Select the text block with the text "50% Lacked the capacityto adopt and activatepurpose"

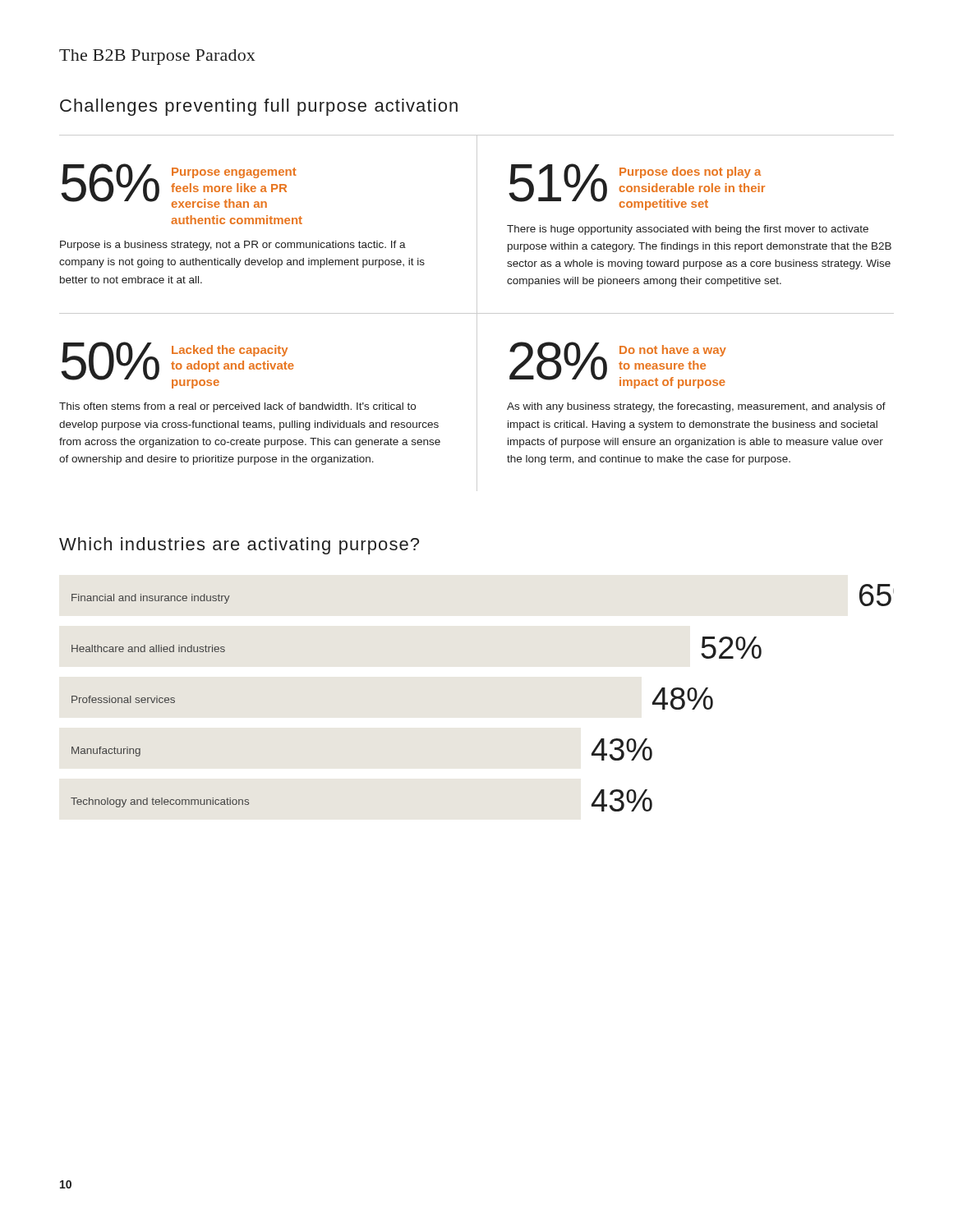pos(255,400)
